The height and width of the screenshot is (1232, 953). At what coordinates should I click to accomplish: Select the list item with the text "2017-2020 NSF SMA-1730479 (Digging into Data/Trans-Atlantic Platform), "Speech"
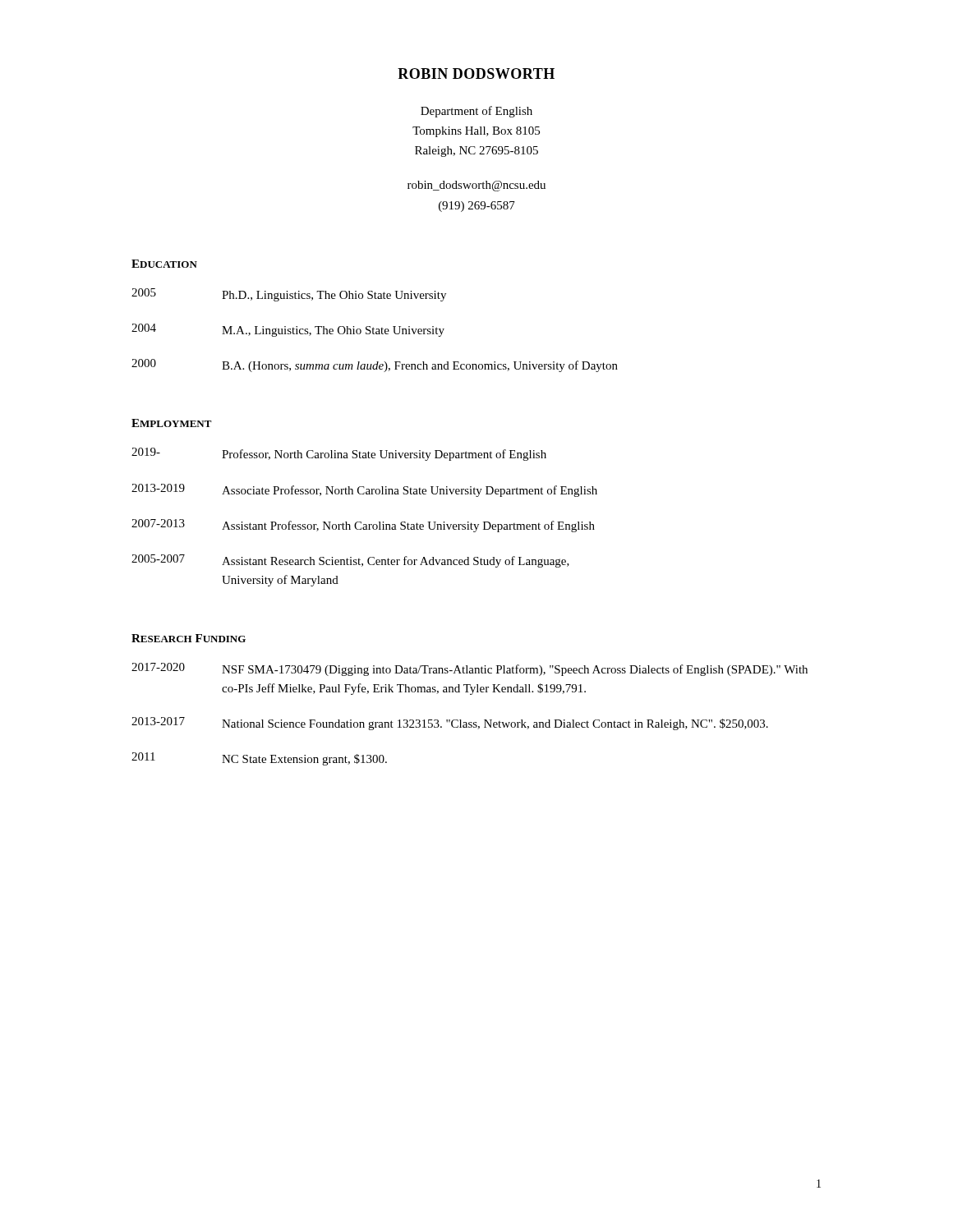(x=476, y=679)
